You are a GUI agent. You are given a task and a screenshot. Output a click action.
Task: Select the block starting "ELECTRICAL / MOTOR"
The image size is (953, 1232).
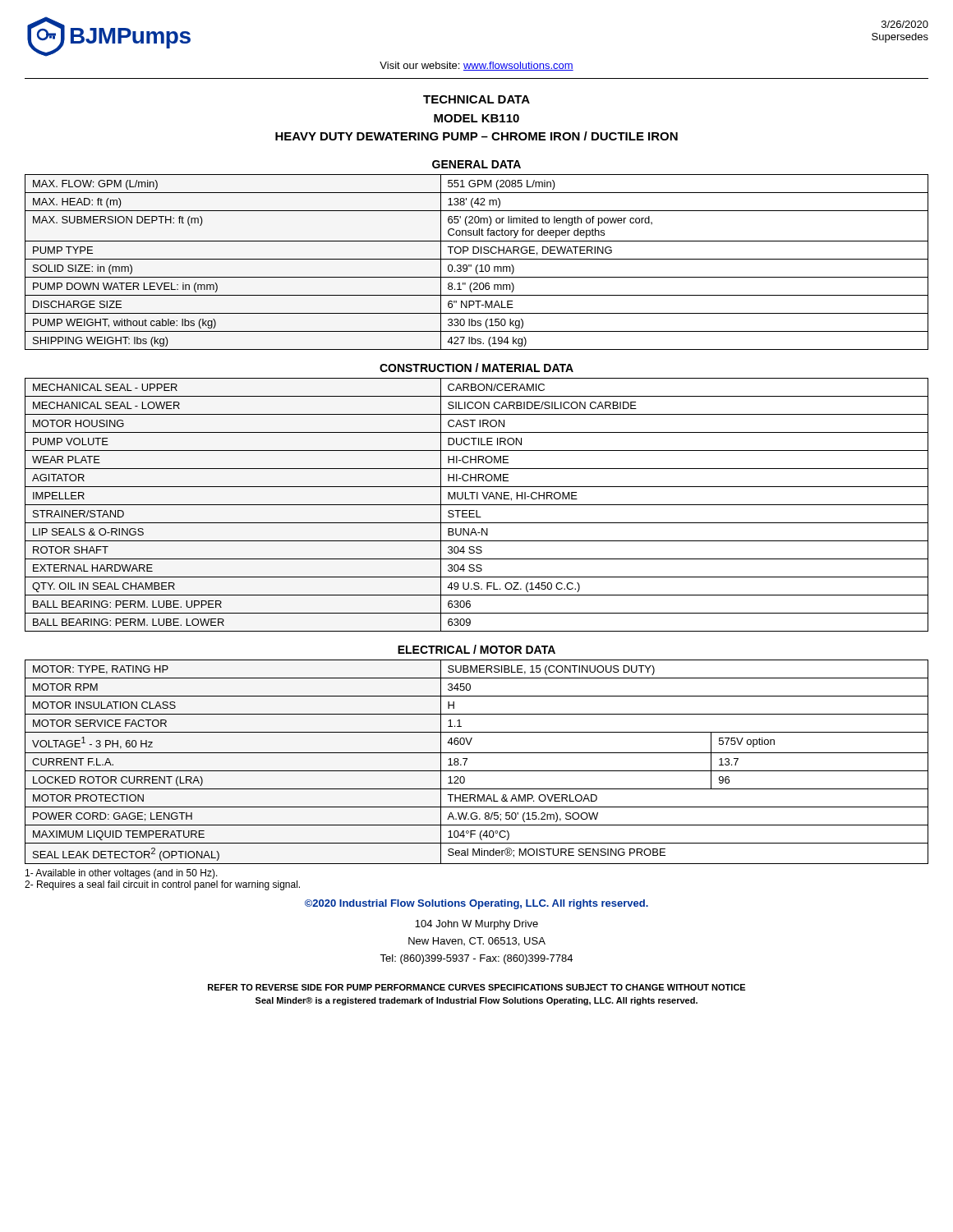pos(476,649)
